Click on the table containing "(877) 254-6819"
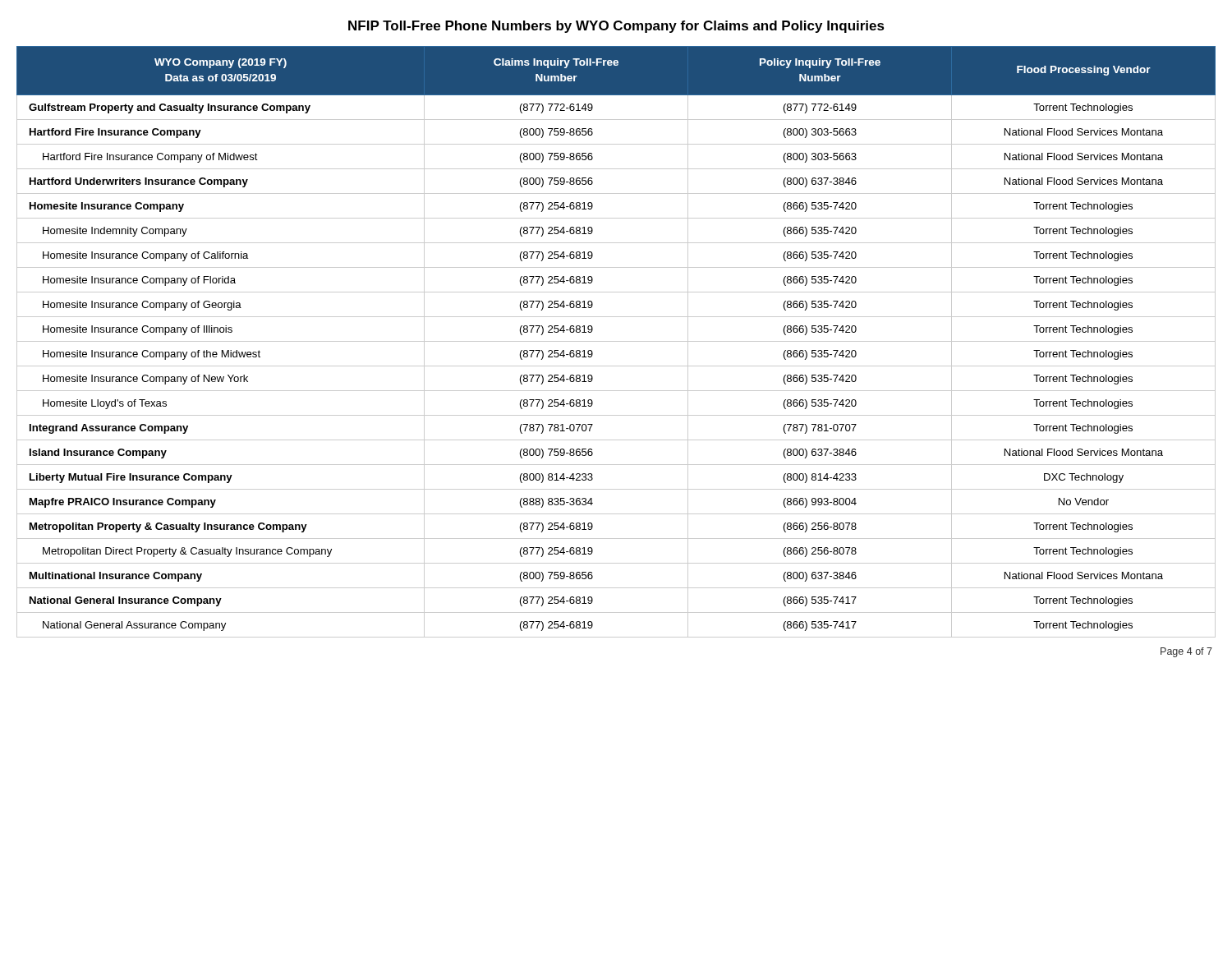 tap(616, 342)
